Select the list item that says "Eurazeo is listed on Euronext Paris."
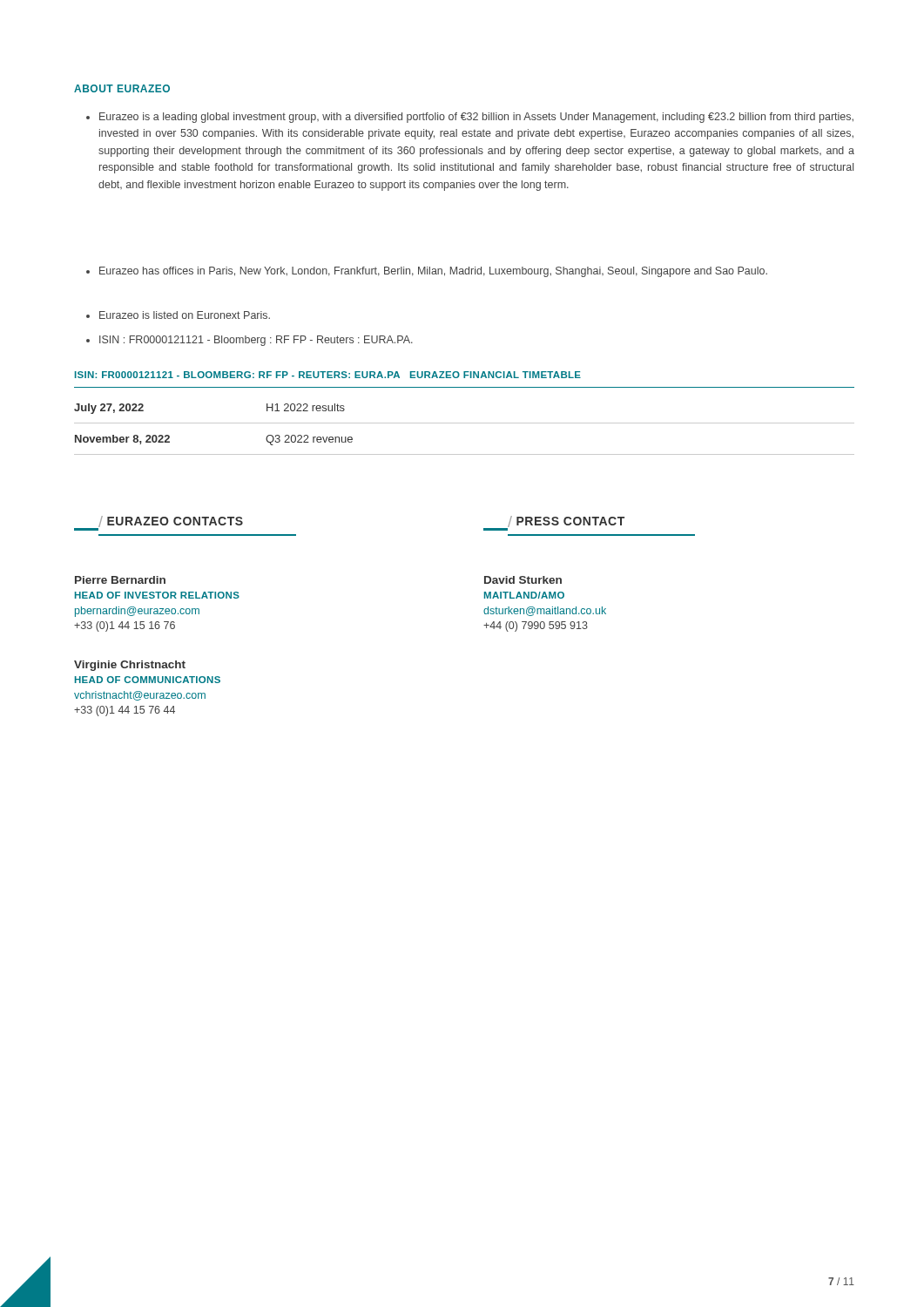Viewport: 924px width, 1307px height. click(x=178, y=315)
